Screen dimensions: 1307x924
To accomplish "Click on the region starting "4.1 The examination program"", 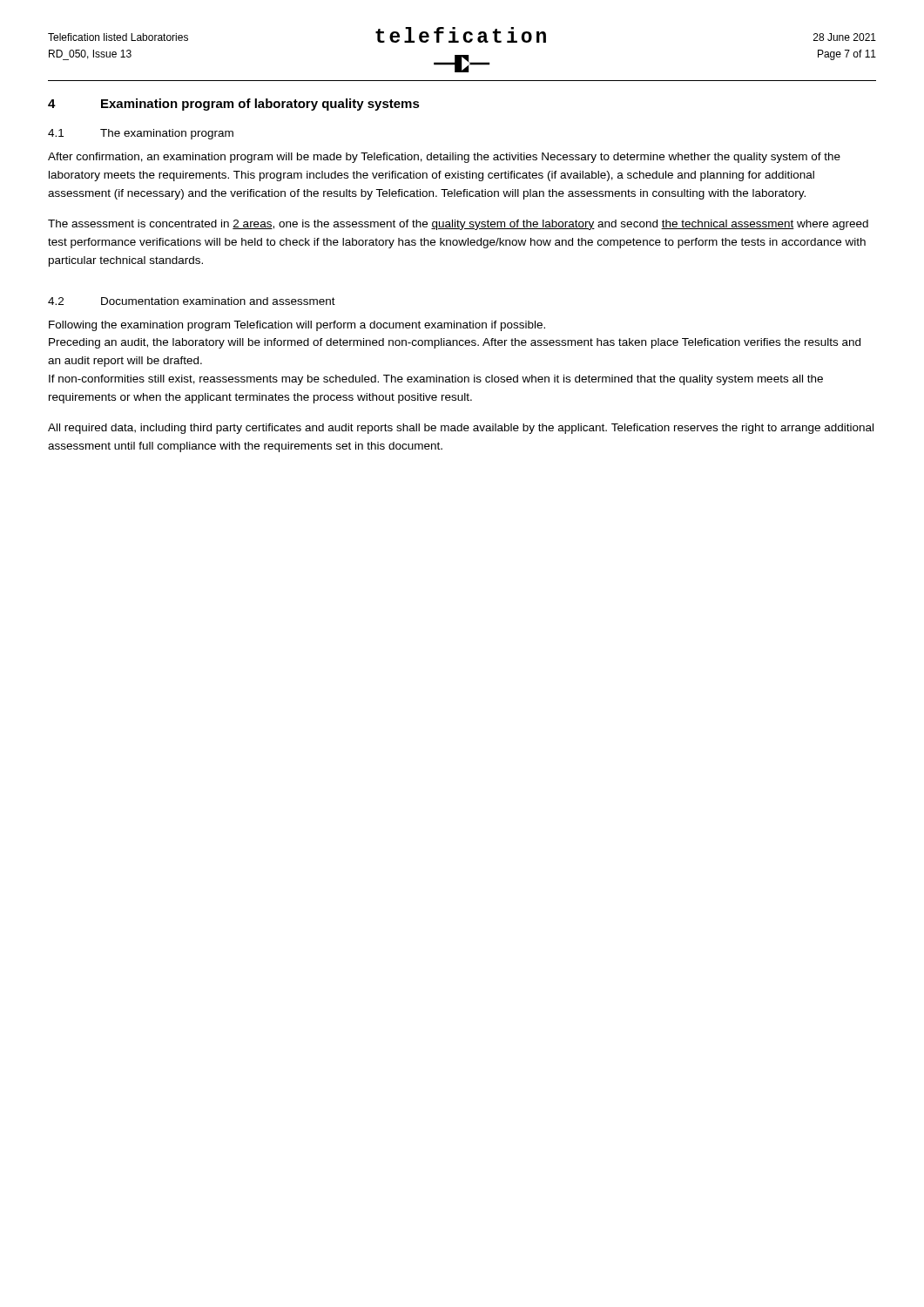I will point(141,133).
